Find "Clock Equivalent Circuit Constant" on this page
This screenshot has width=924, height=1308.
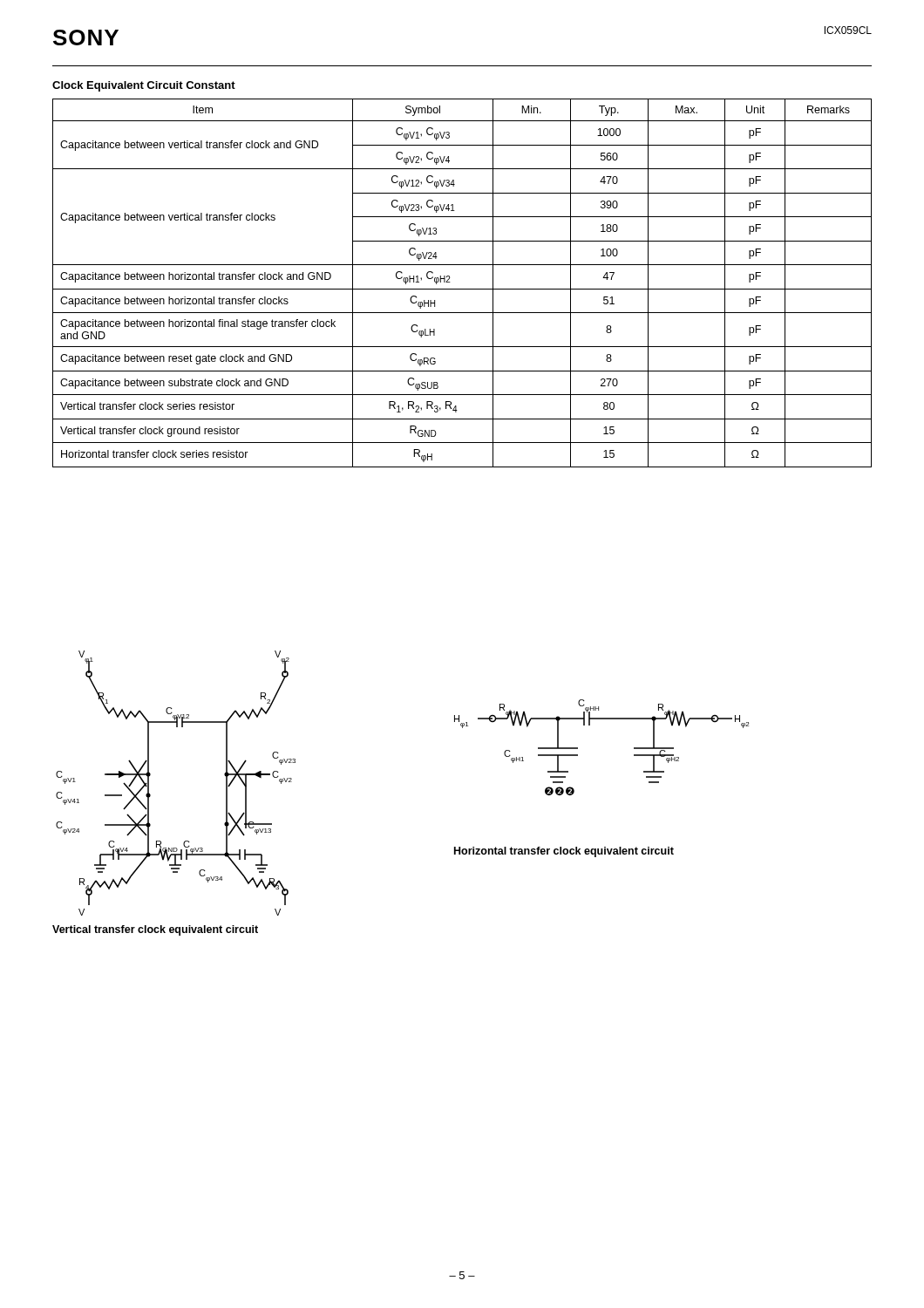144,85
